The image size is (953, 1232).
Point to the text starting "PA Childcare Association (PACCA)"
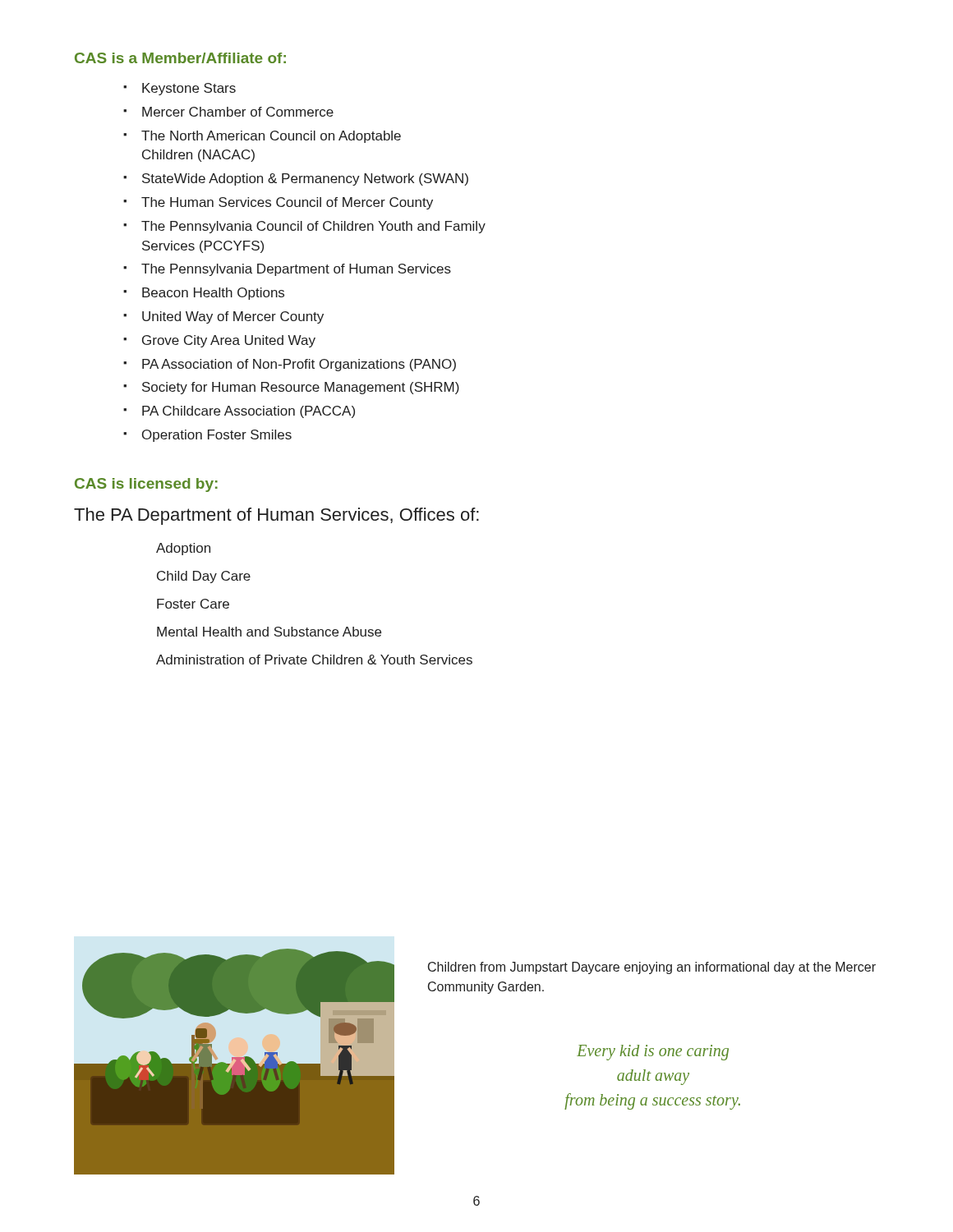[249, 411]
